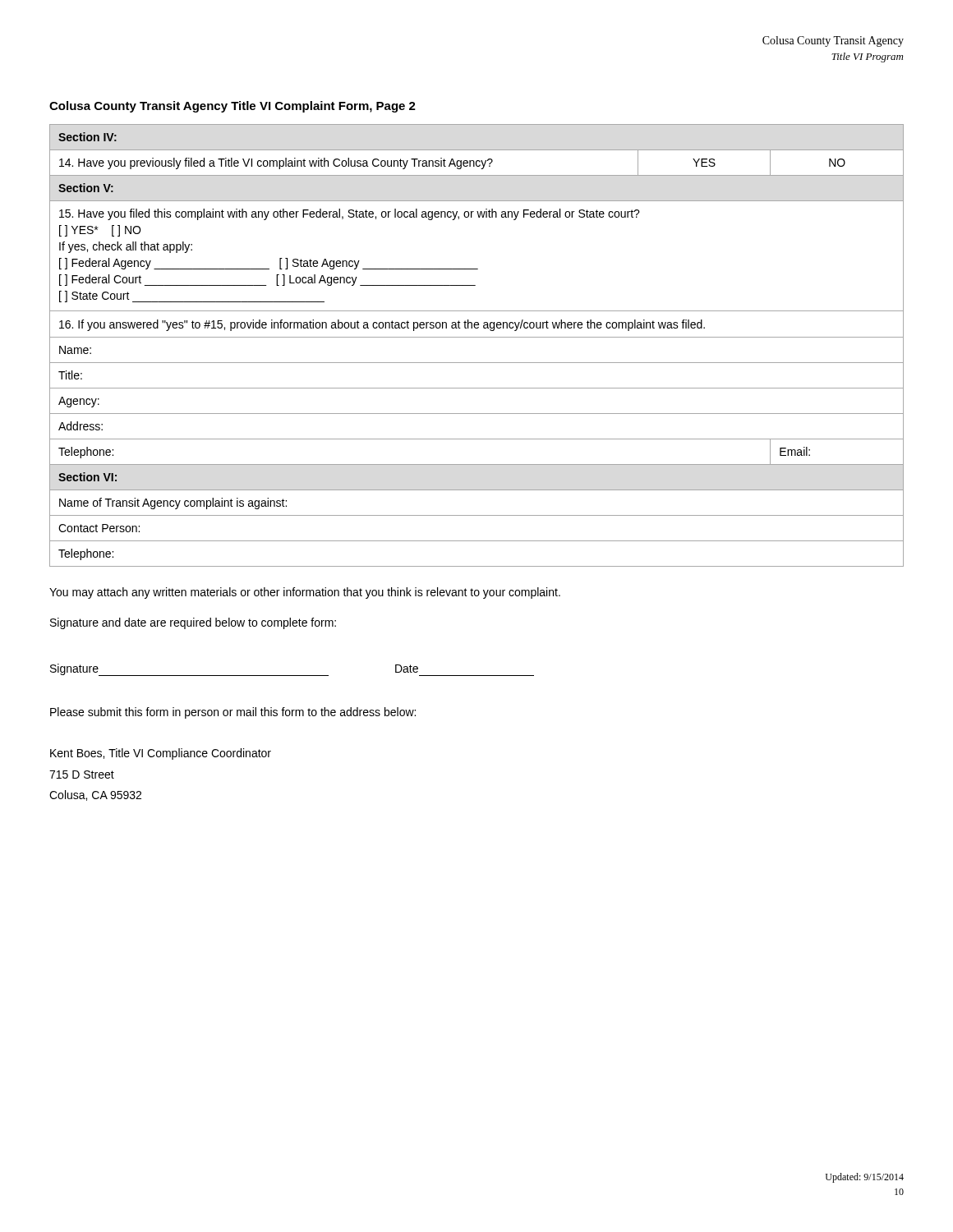This screenshot has height=1232, width=953.
Task: Where is the passage that starts "Signature and date are required below"?
Action: point(193,623)
